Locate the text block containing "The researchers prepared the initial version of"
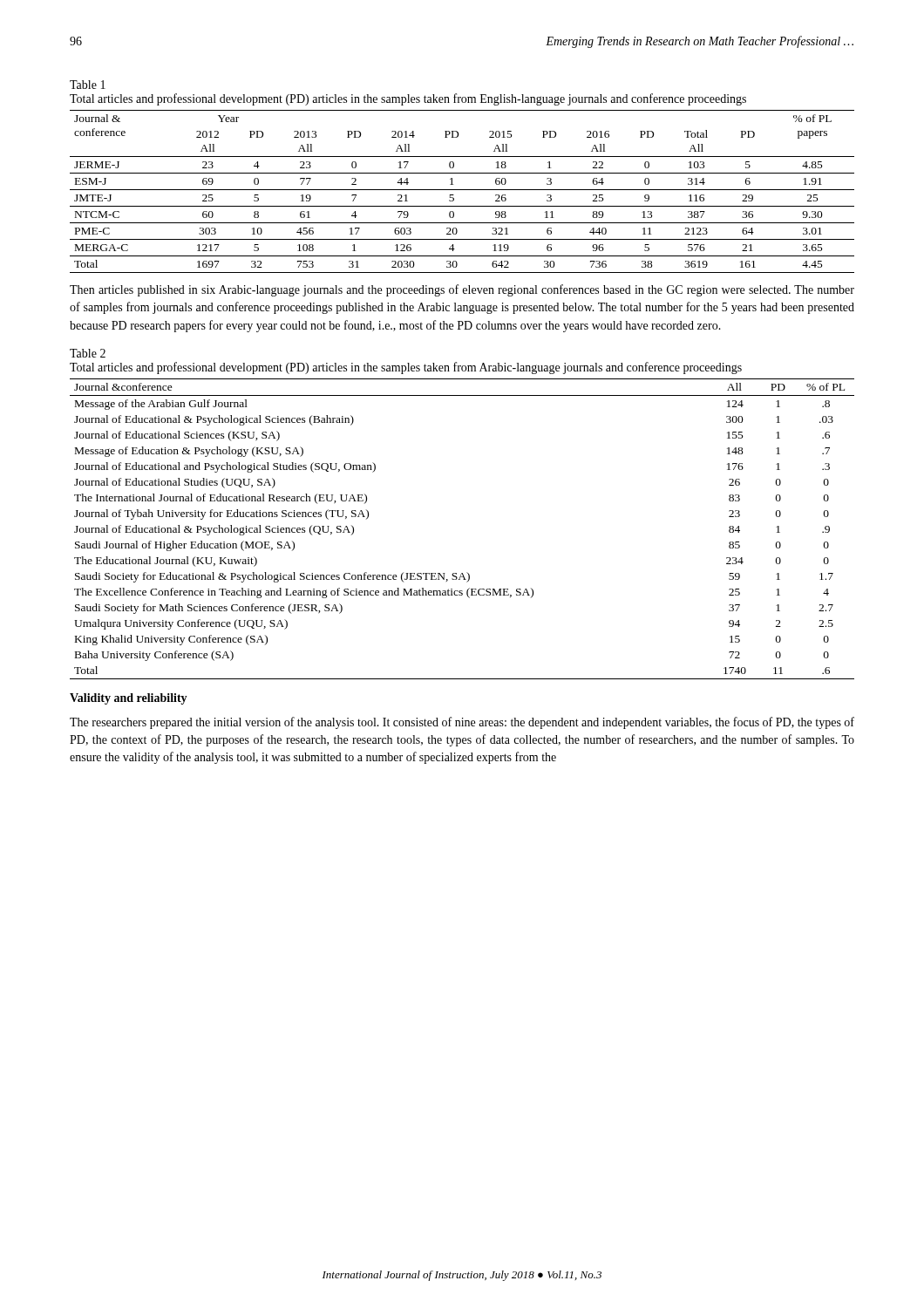 point(462,740)
